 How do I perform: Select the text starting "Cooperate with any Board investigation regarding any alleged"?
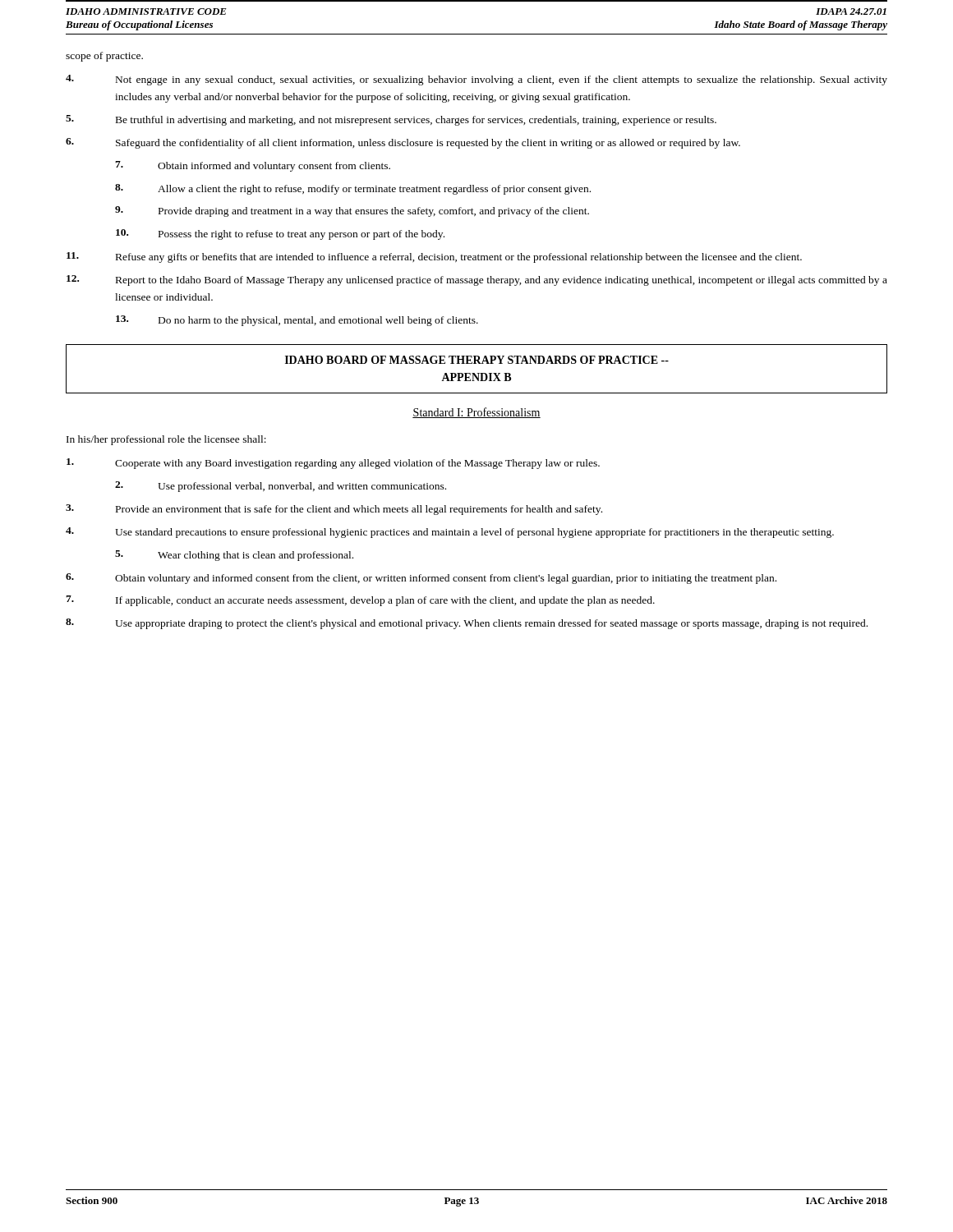[476, 464]
